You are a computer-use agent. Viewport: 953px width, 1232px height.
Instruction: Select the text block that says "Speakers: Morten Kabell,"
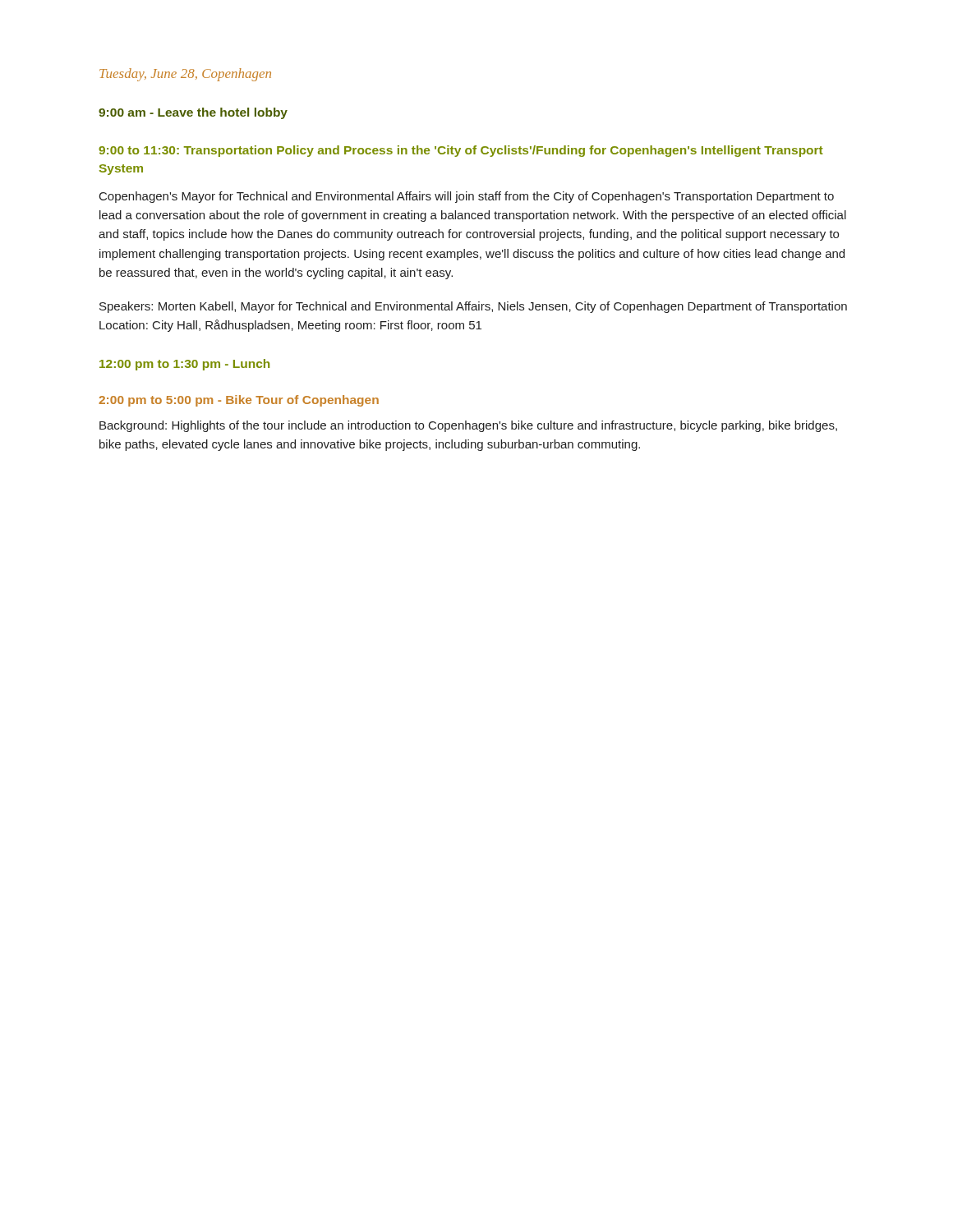coord(473,316)
